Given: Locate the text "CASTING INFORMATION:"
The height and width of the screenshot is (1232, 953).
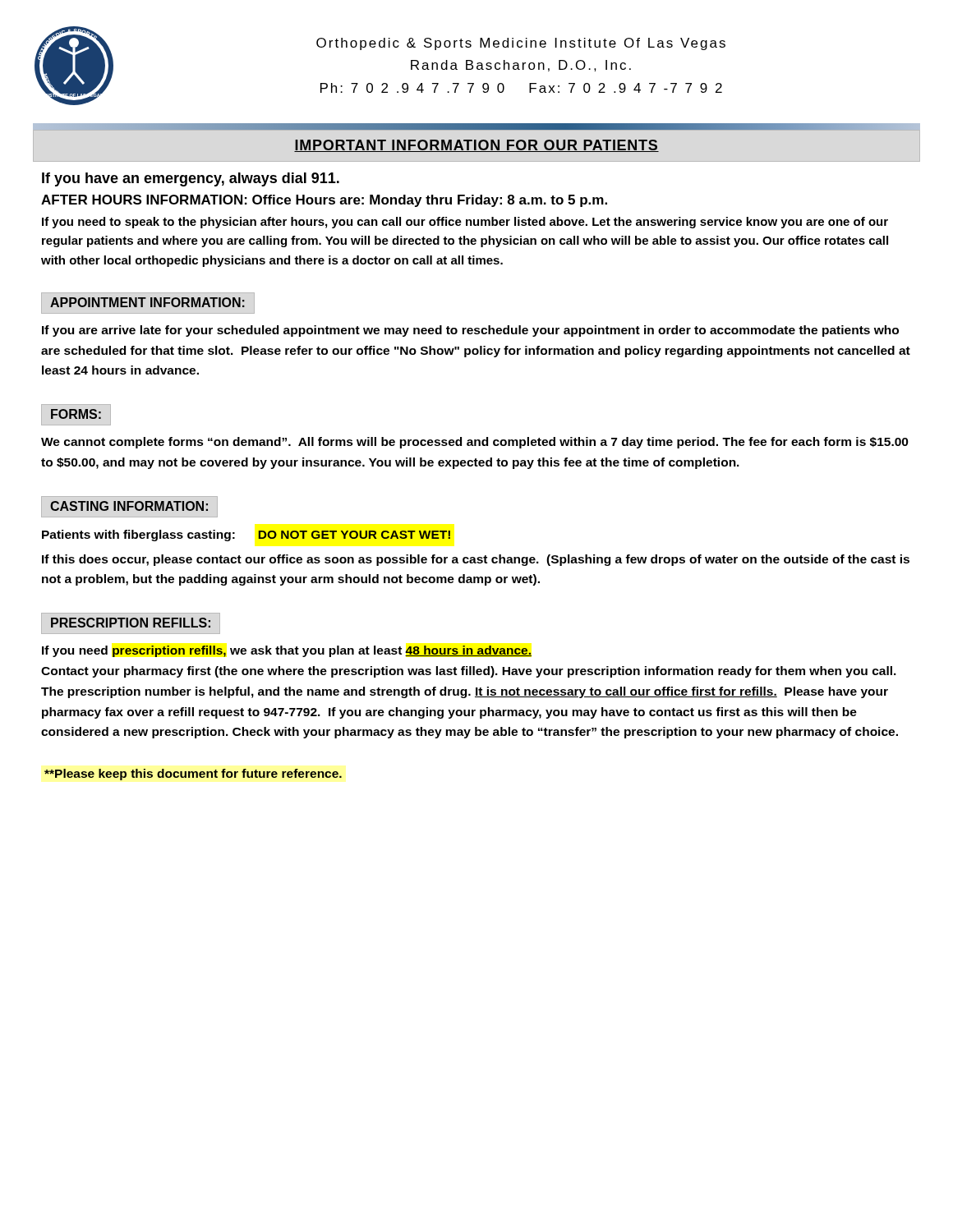Looking at the screenshot, I should point(130,506).
